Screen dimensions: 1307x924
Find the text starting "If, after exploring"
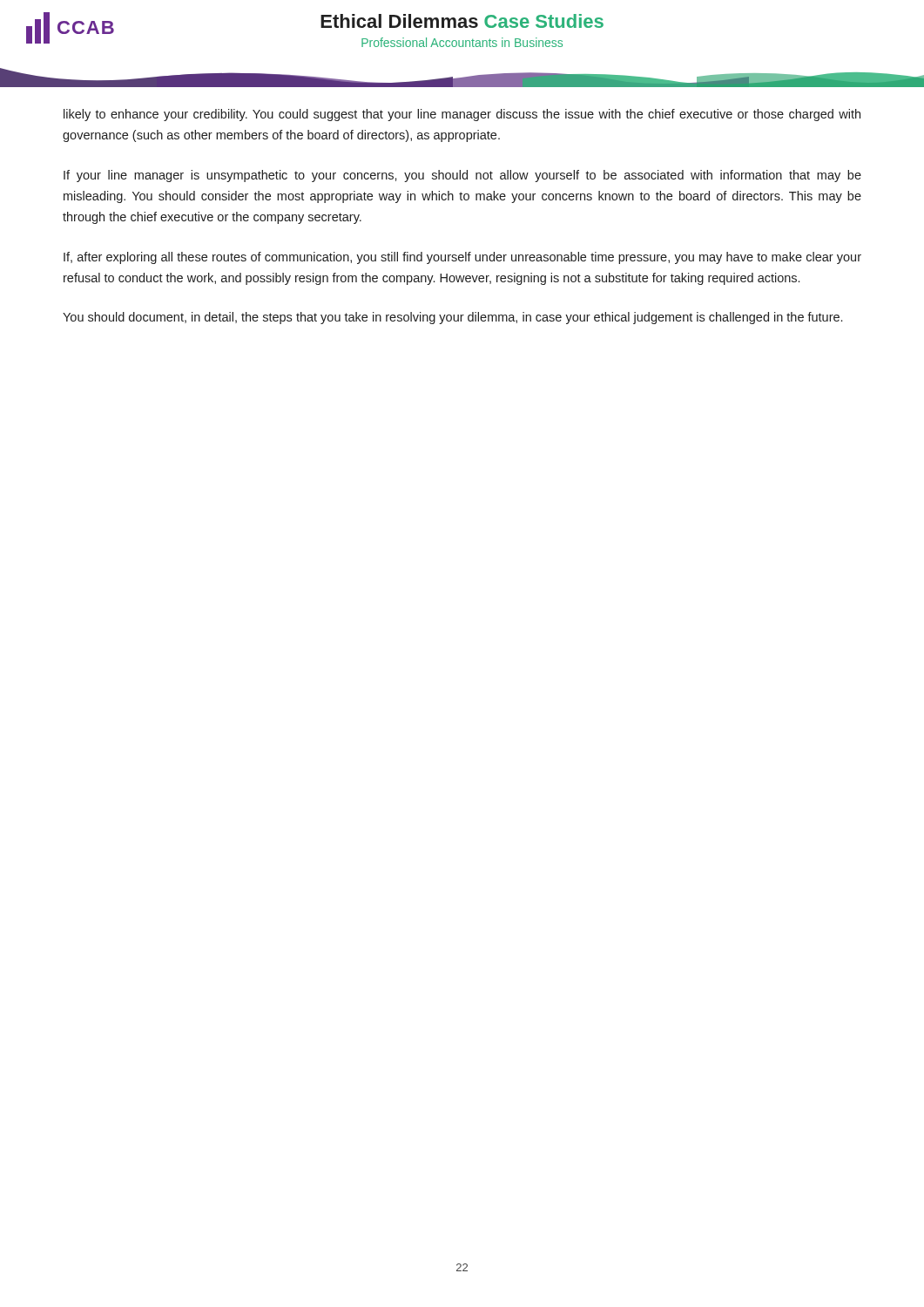tap(462, 267)
